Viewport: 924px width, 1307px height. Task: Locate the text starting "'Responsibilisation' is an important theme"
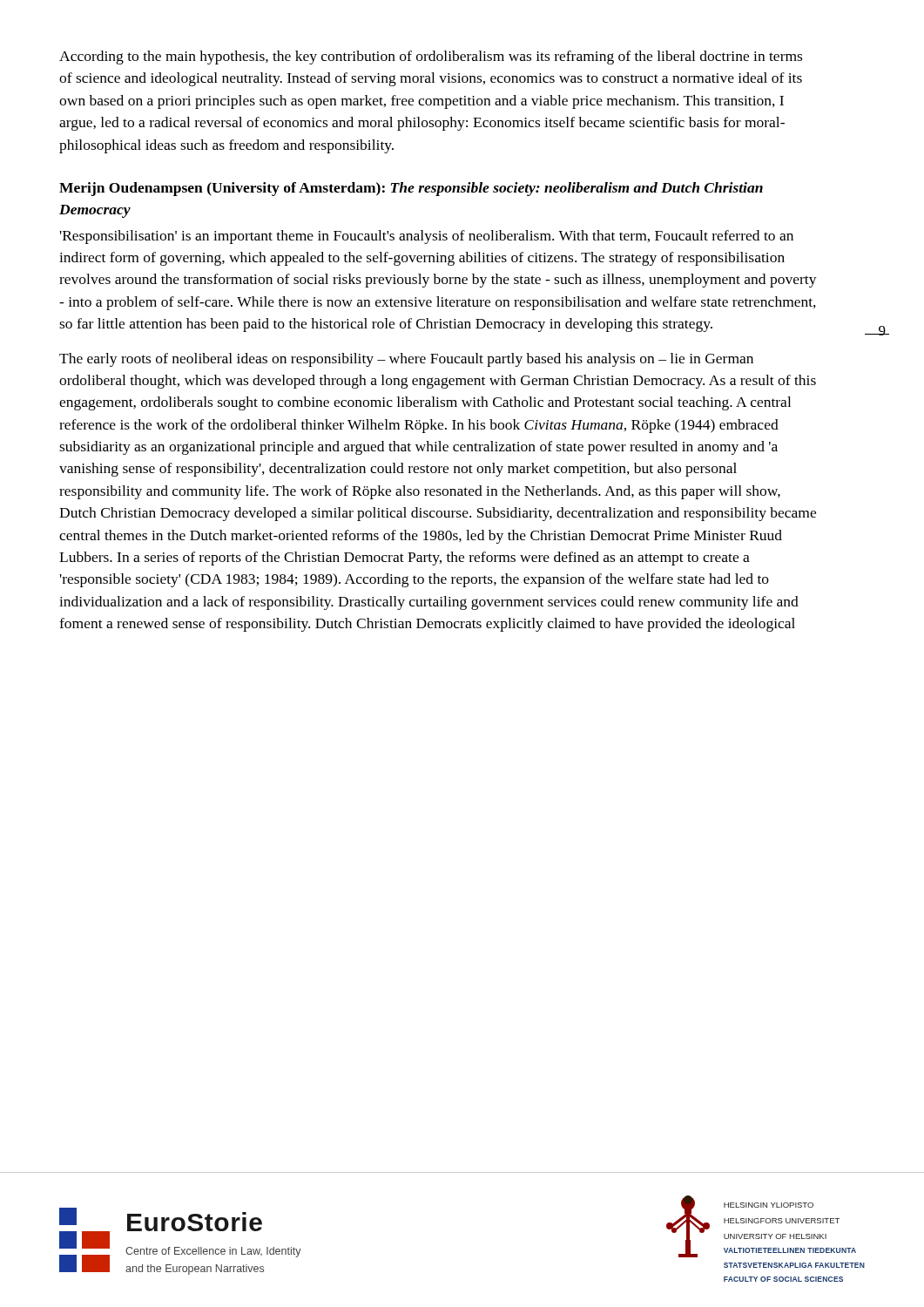coord(438,280)
